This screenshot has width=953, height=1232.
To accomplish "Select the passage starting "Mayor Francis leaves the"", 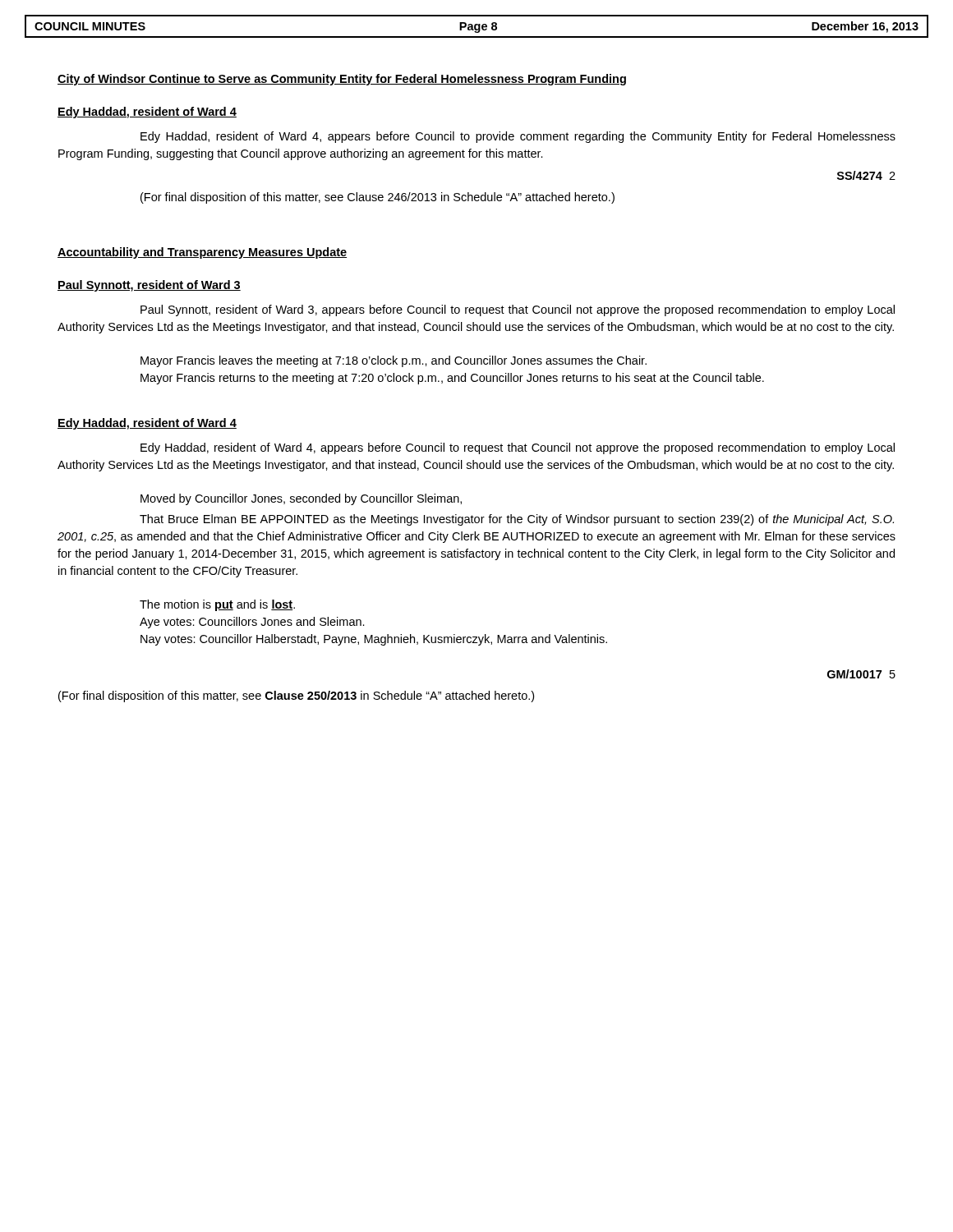I will coord(452,369).
